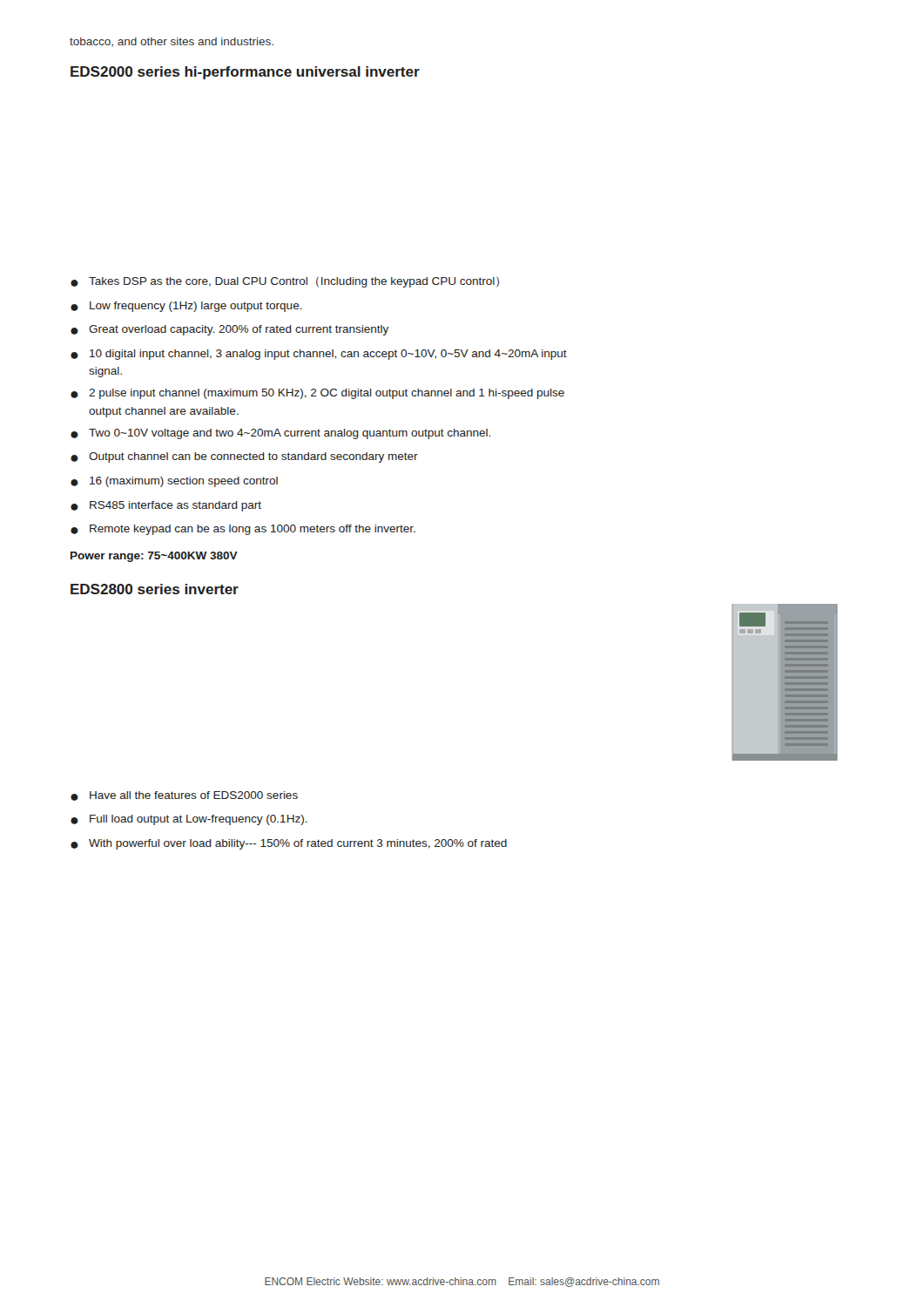Image resolution: width=924 pixels, height=1307 pixels.
Task: Locate the section header containing "EDS2000 series hi-performance universal inverter"
Action: coord(245,72)
